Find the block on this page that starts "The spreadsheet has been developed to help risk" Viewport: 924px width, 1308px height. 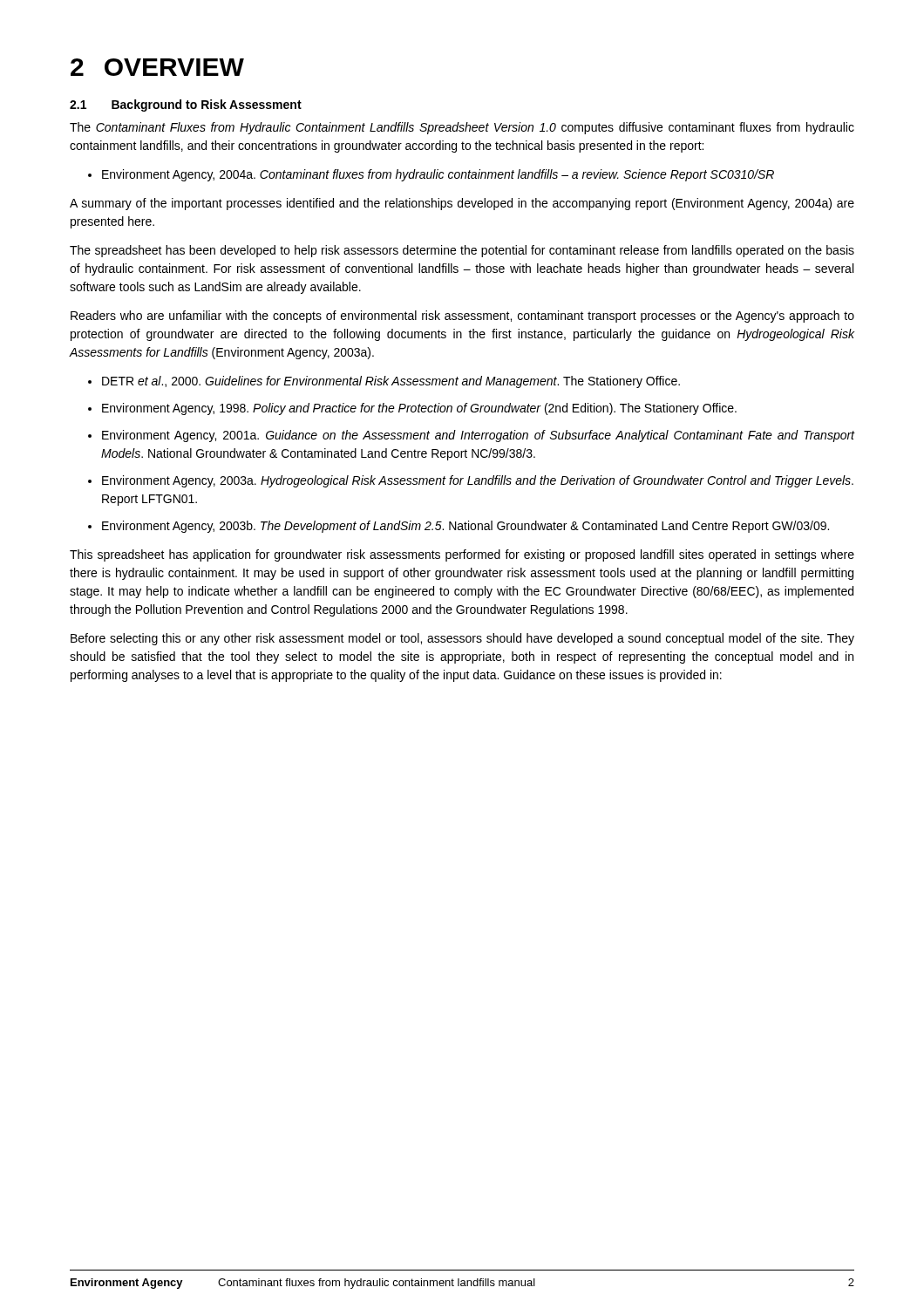coord(462,269)
